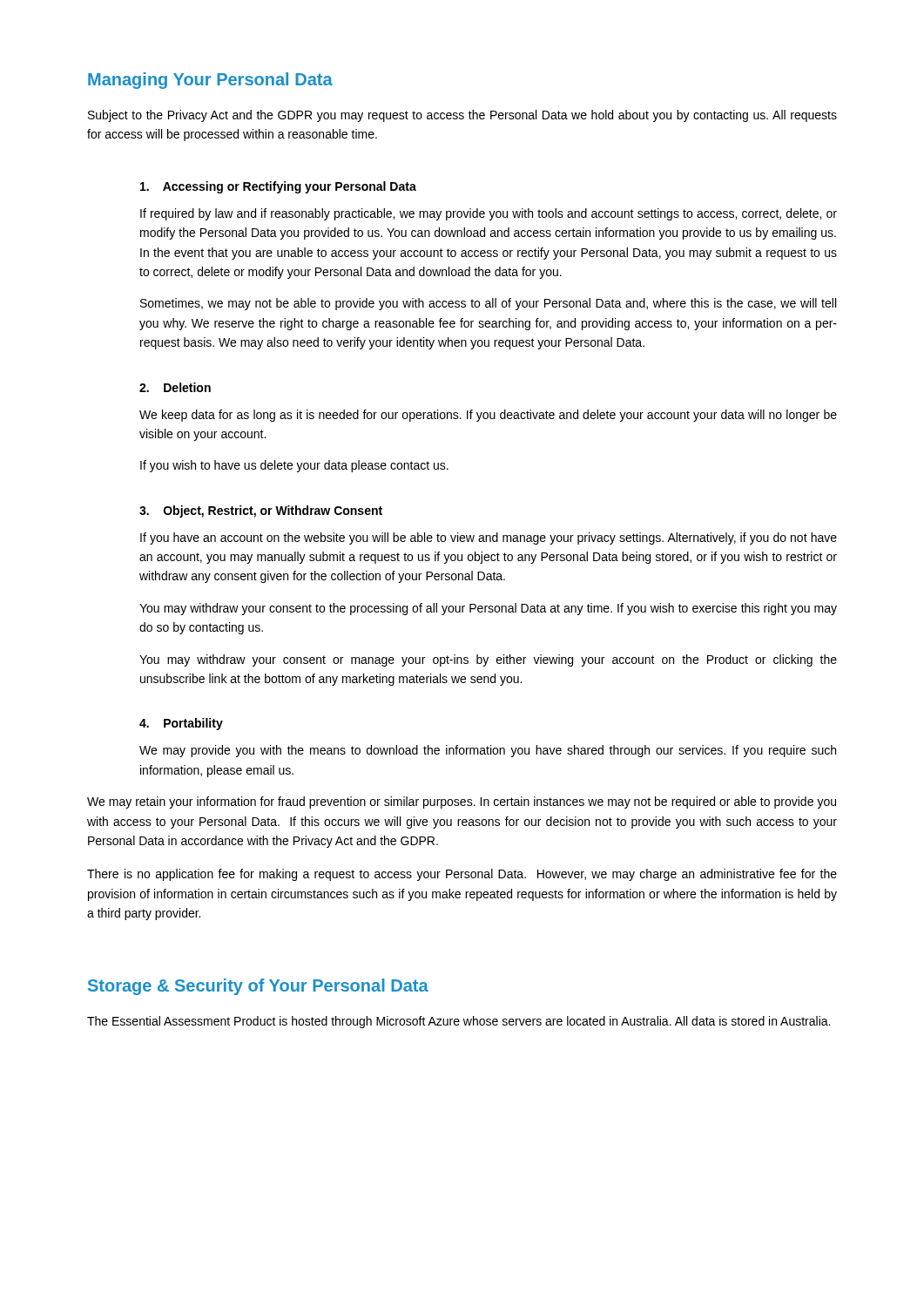The width and height of the screenshot is (924, 1307).
Task: Click on the element starting "You may withdraw your consent to"
Action: pos(488,618)
